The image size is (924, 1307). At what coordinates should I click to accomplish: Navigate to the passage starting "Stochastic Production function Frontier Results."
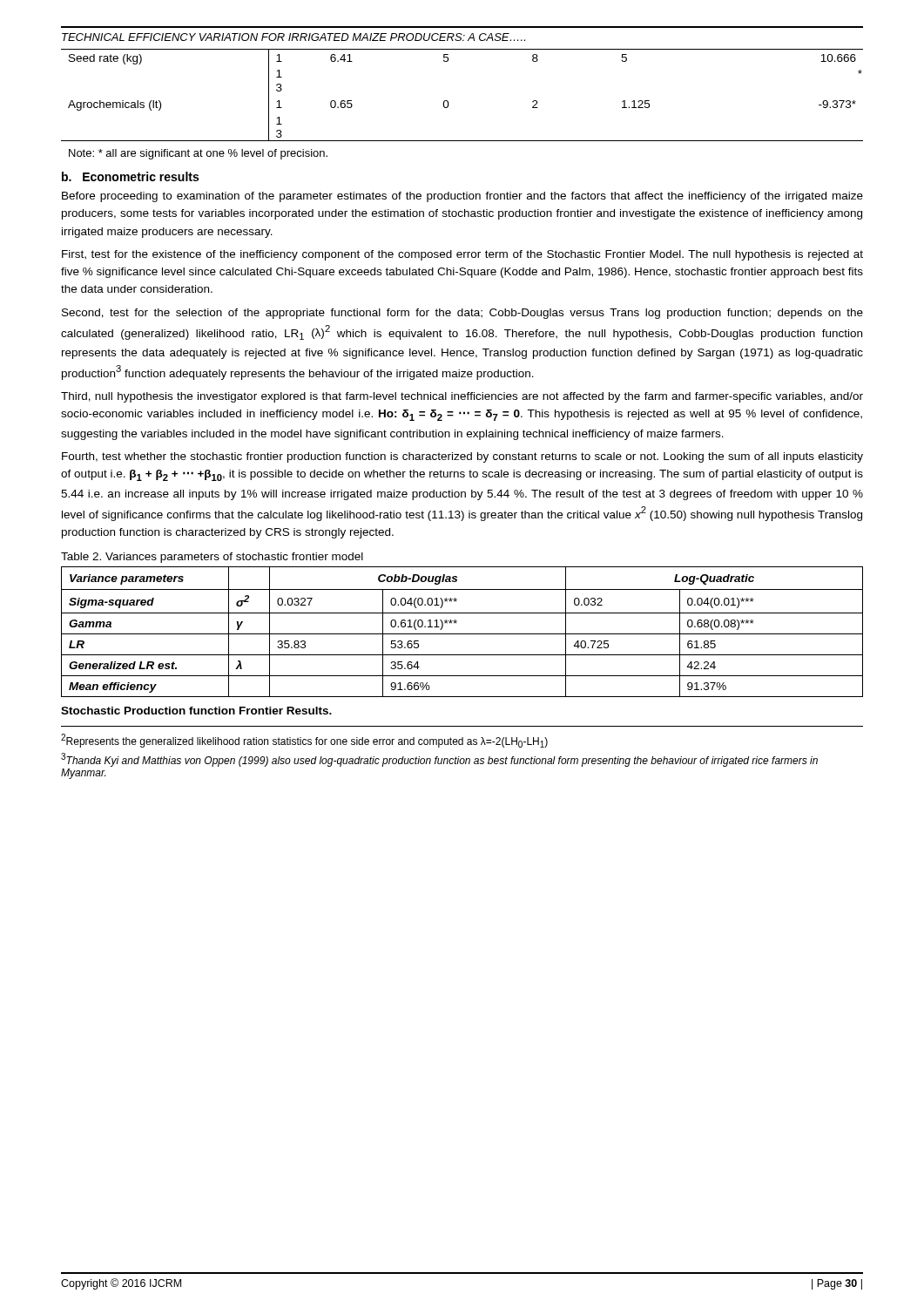tap(197, 711)
